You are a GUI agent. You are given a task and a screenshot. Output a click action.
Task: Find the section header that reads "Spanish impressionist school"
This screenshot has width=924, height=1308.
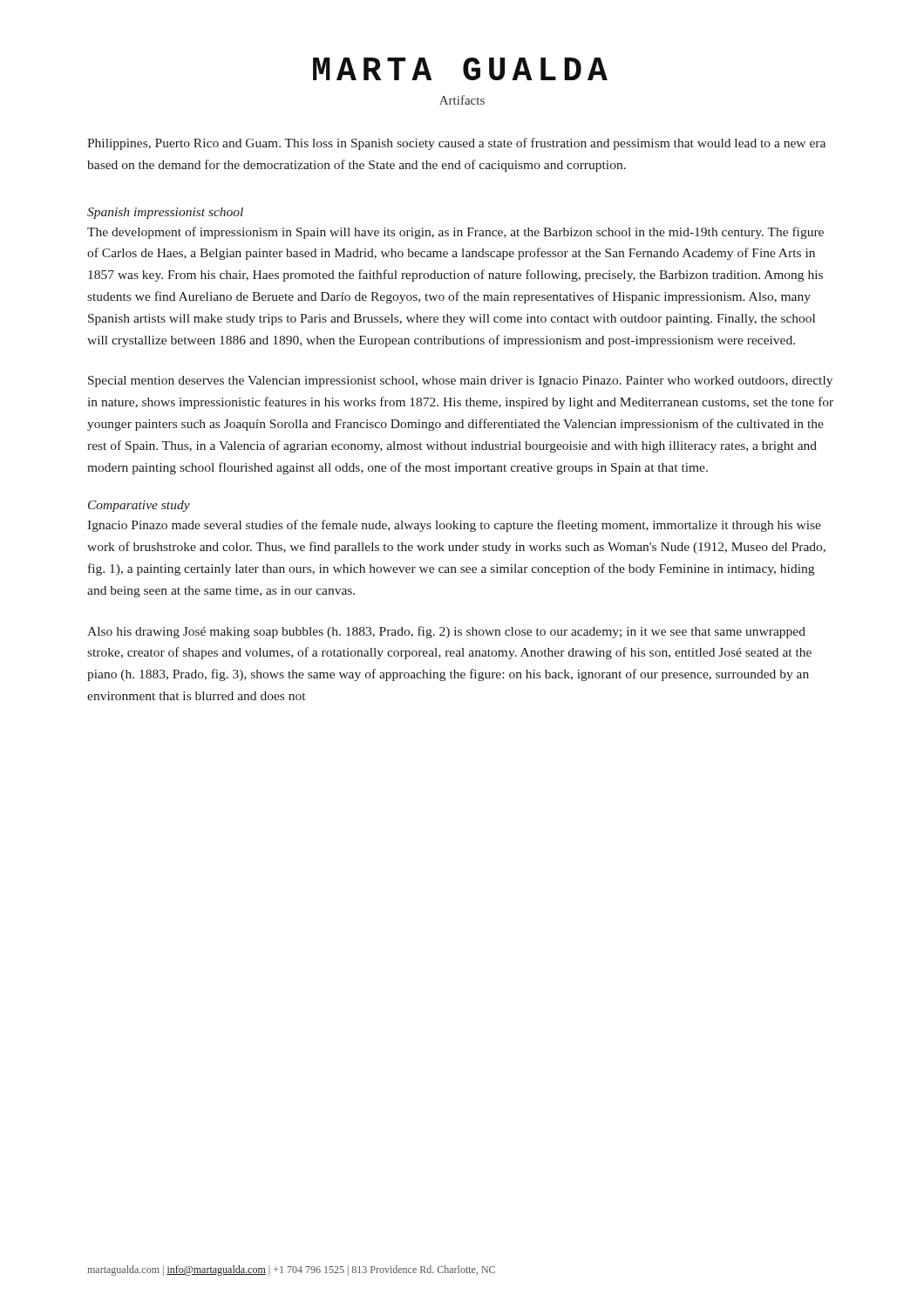165,213
